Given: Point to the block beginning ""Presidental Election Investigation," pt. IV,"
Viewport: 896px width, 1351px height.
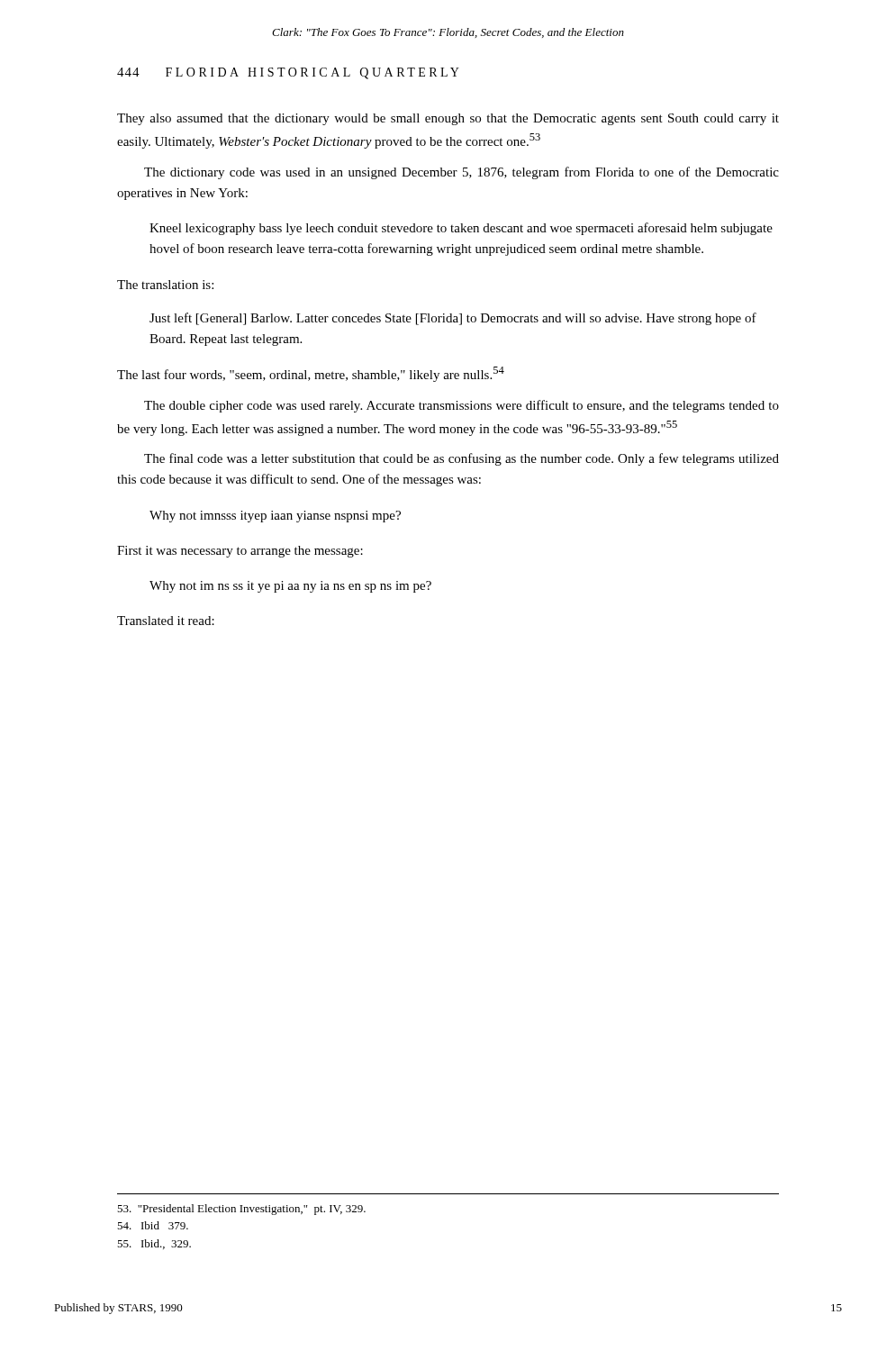Looking at the screenshot, I should [241, 1210].
